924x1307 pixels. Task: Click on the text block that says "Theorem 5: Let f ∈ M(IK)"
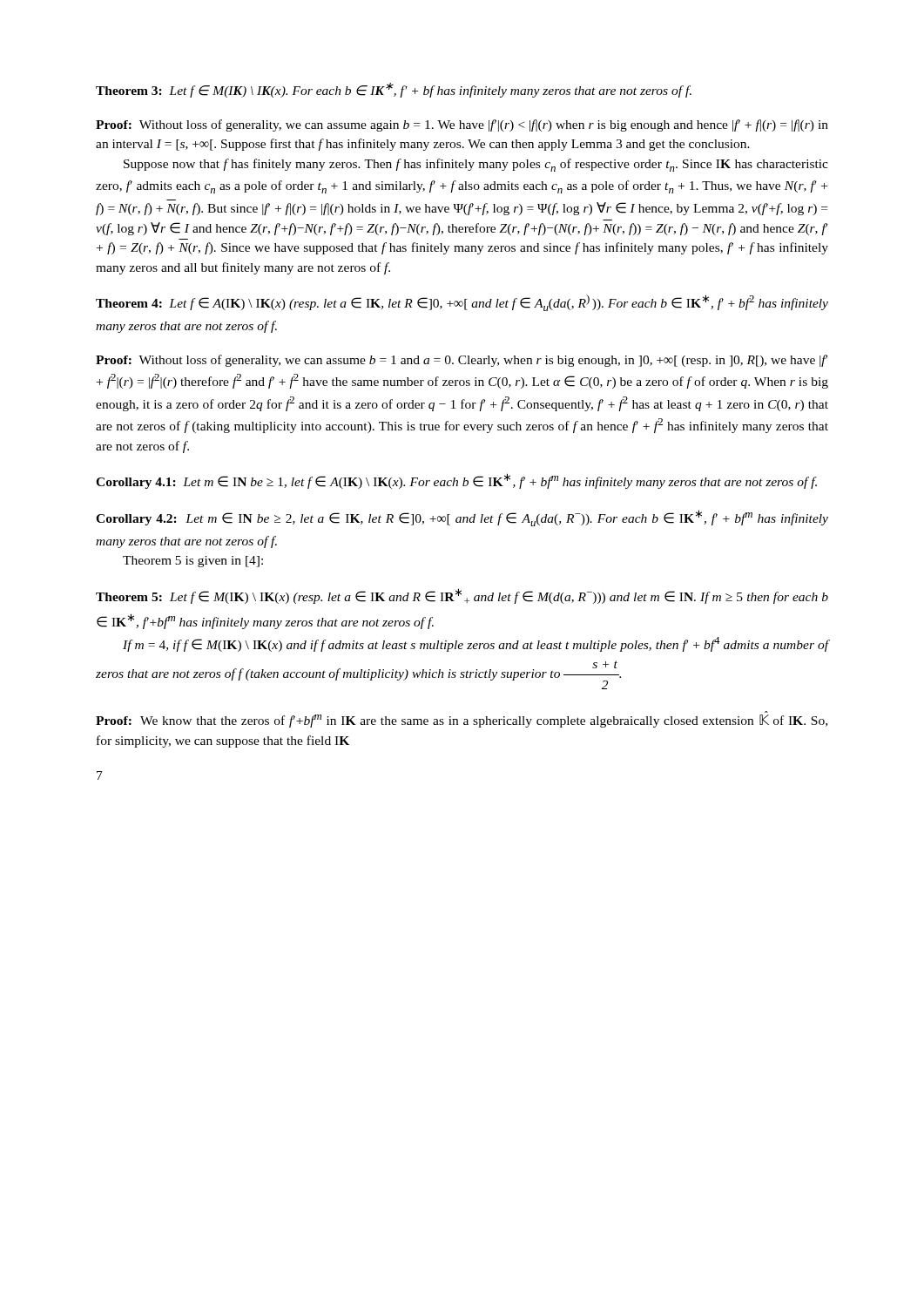[x=462, y=640]
